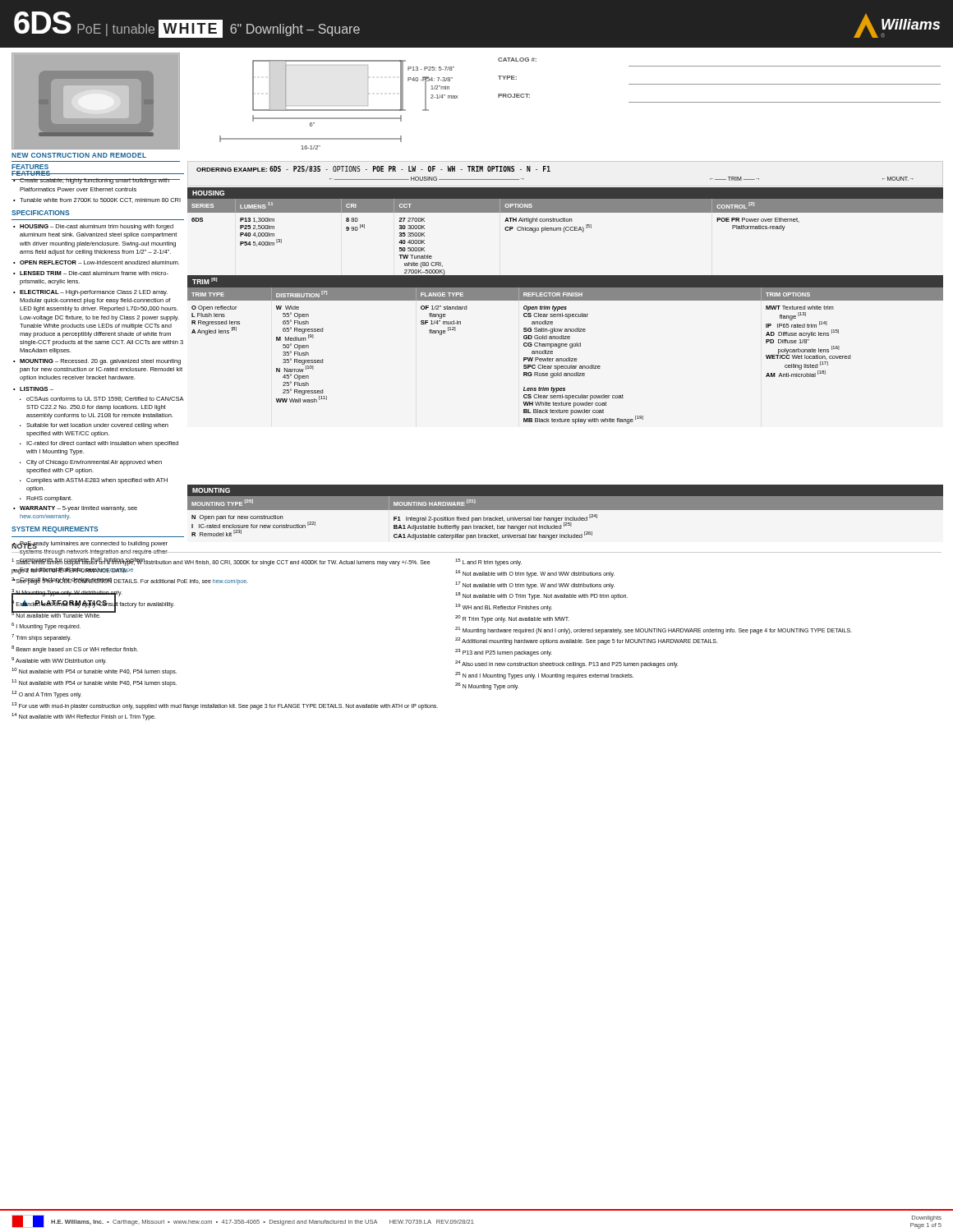Select the table that reads "Open trim types"
The width and height of the screenshot is (953, 1232).
pos(565,357)
